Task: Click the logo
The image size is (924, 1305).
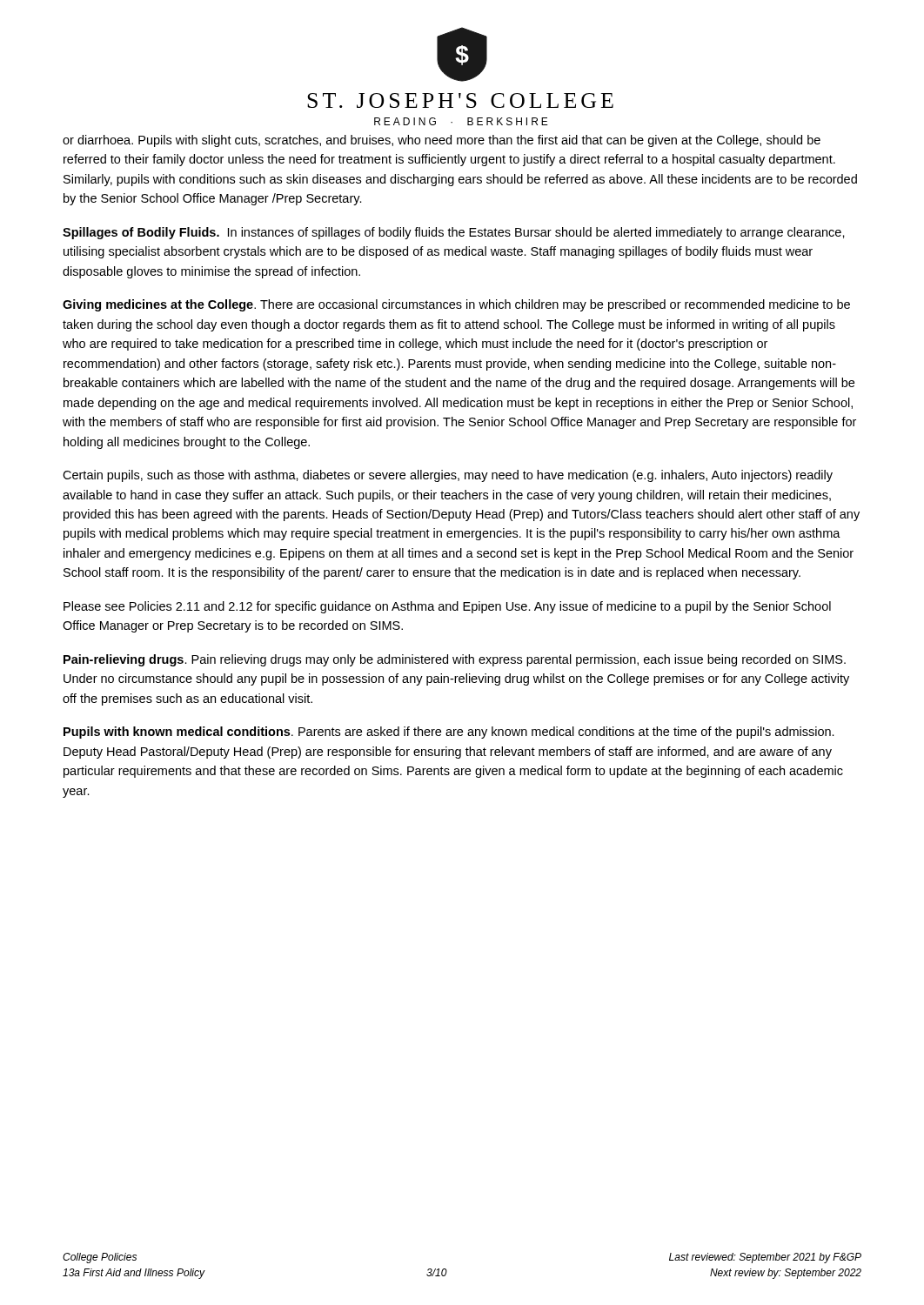Action: tap(462, 54)
